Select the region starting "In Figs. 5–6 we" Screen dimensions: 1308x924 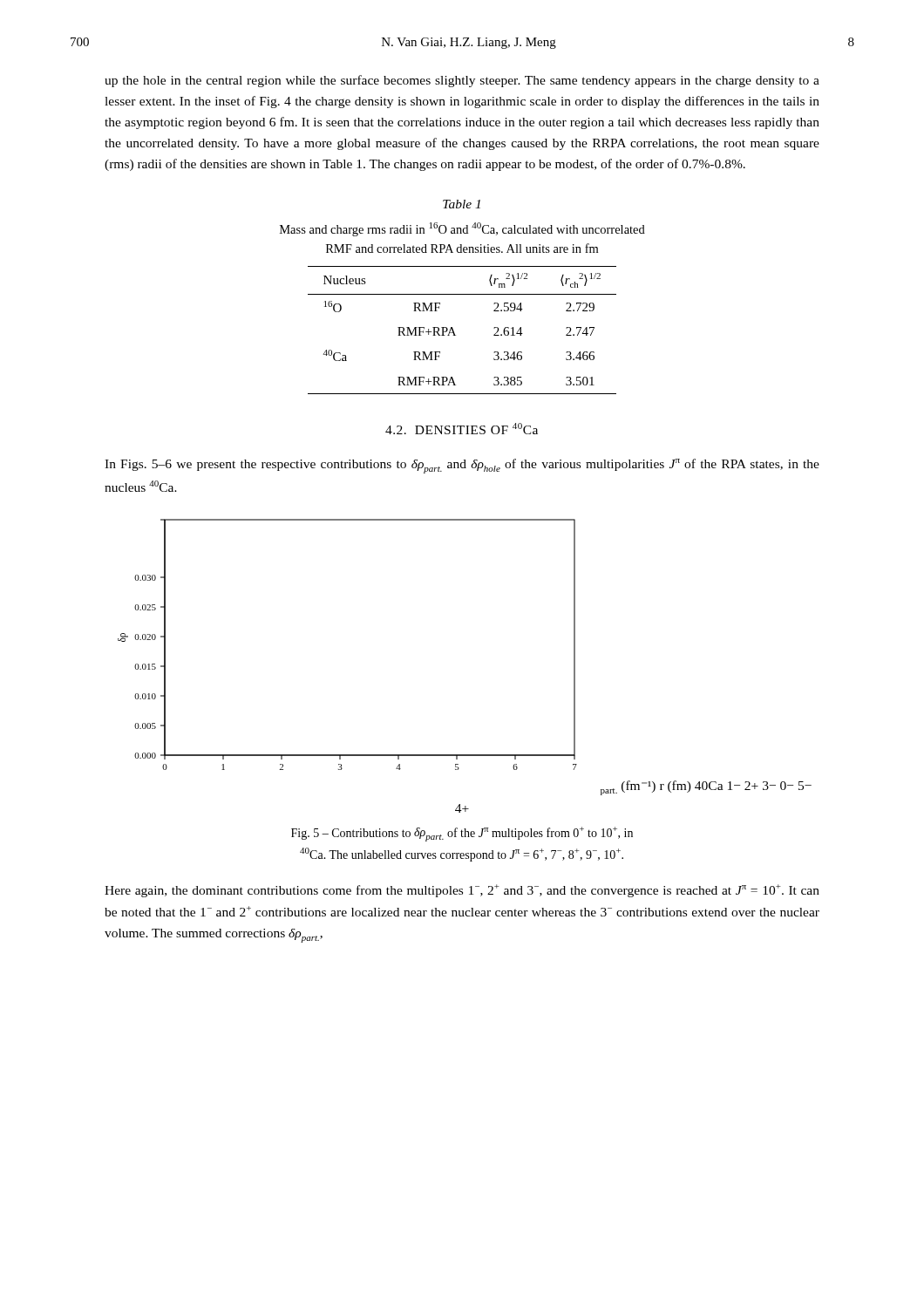click(x=462, y=475)
